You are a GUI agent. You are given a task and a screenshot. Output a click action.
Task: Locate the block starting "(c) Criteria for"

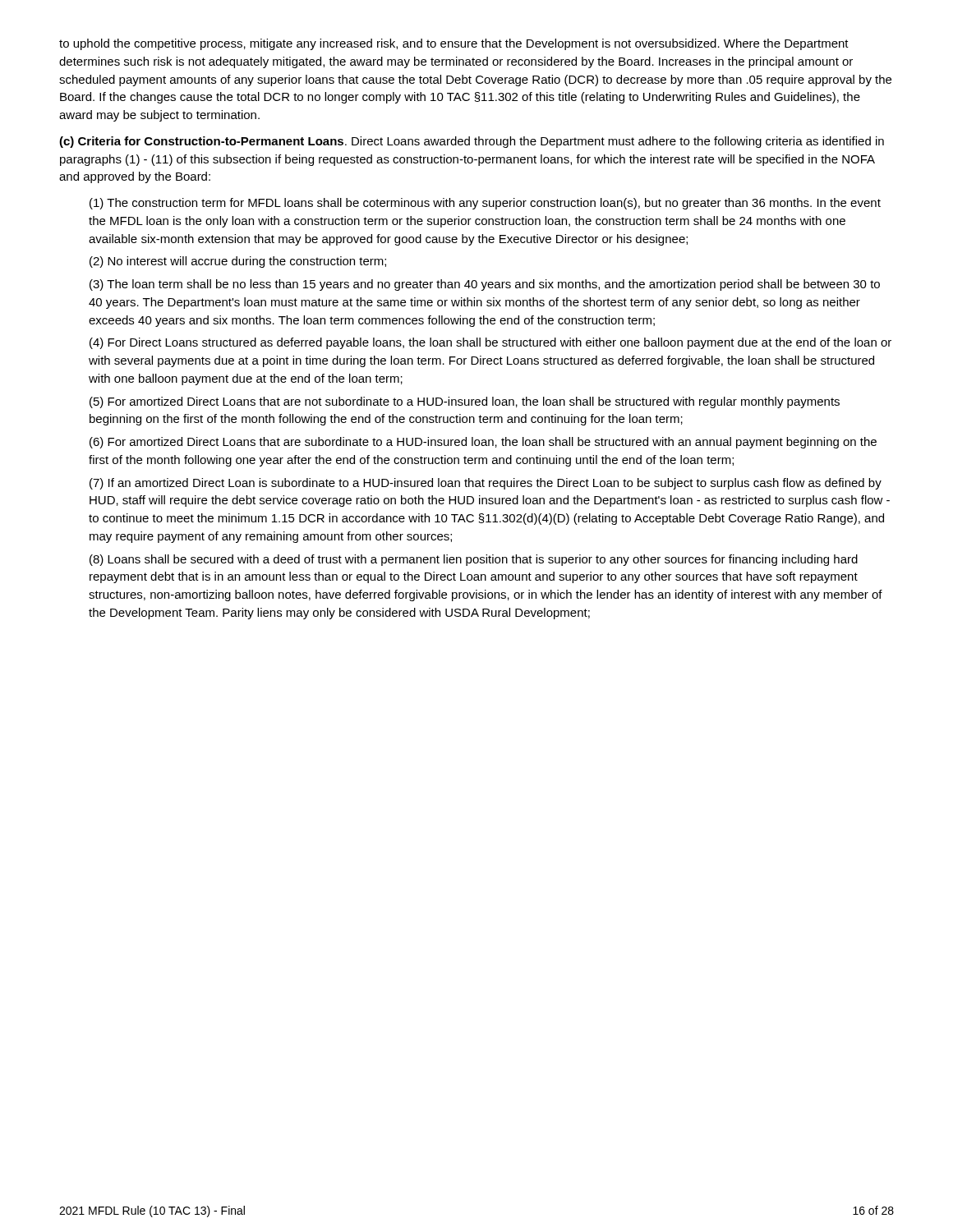(x=472, y=158)
